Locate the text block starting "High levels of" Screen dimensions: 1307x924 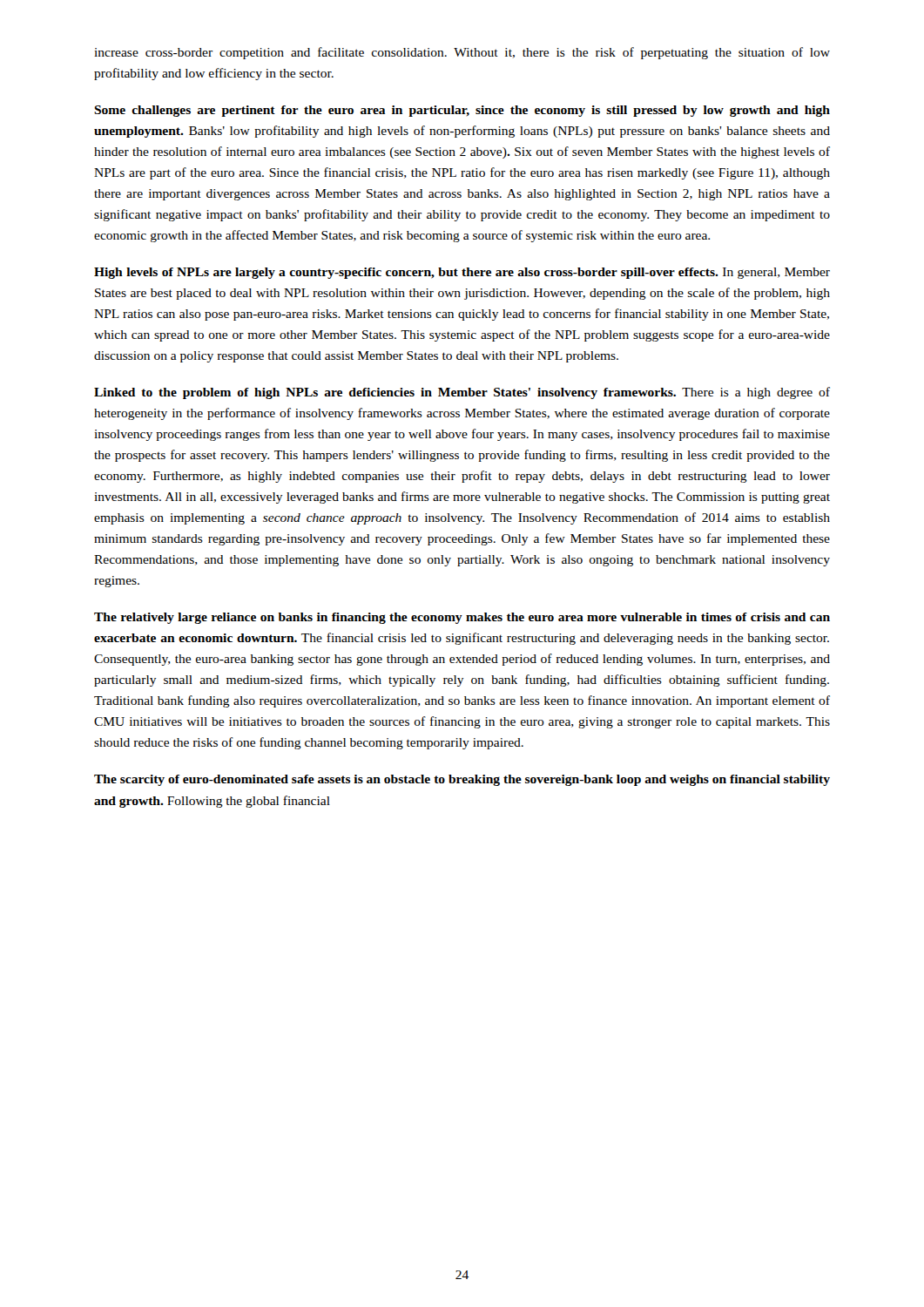point(462,313)
